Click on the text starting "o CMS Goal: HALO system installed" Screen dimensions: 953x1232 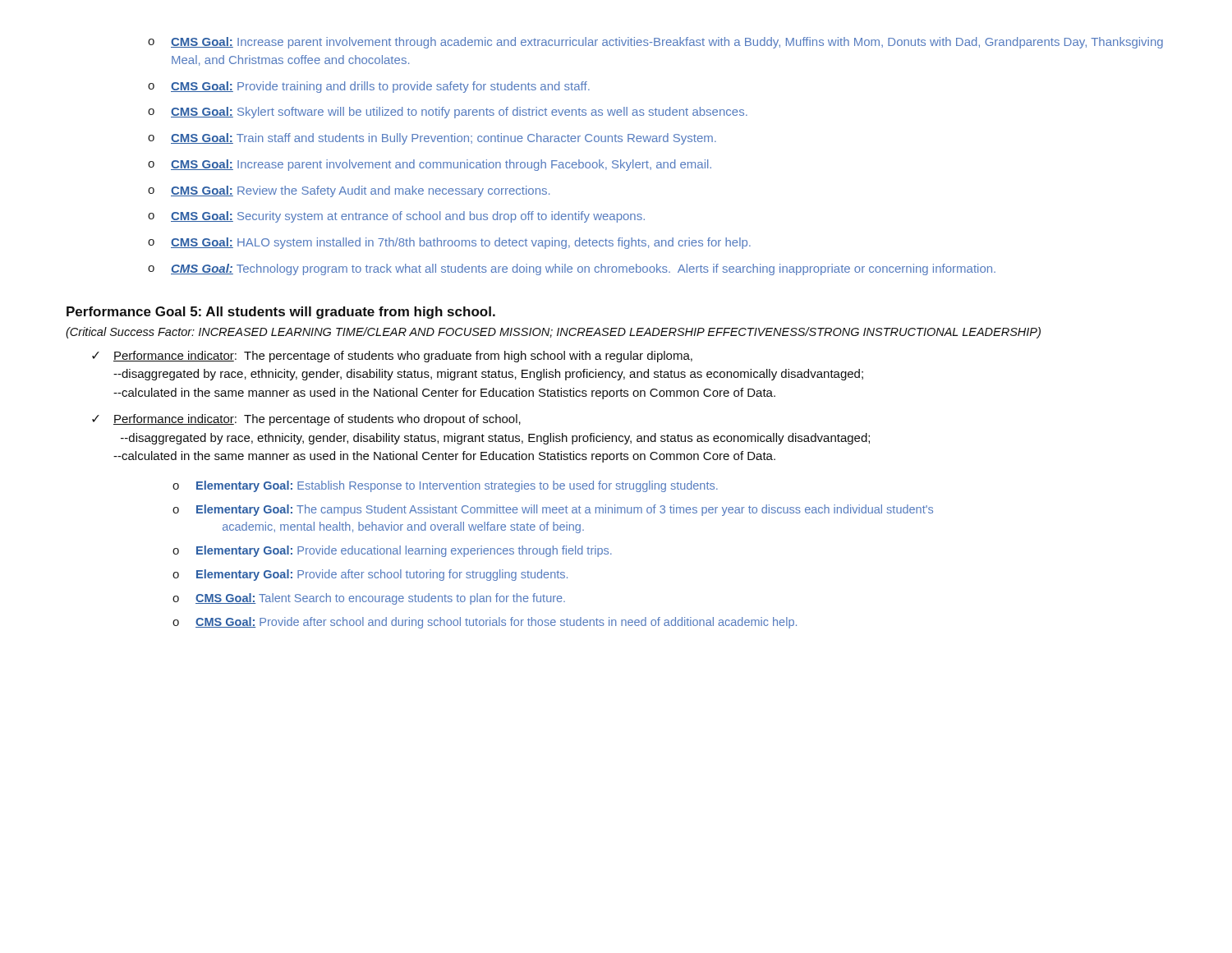[657, 242]
